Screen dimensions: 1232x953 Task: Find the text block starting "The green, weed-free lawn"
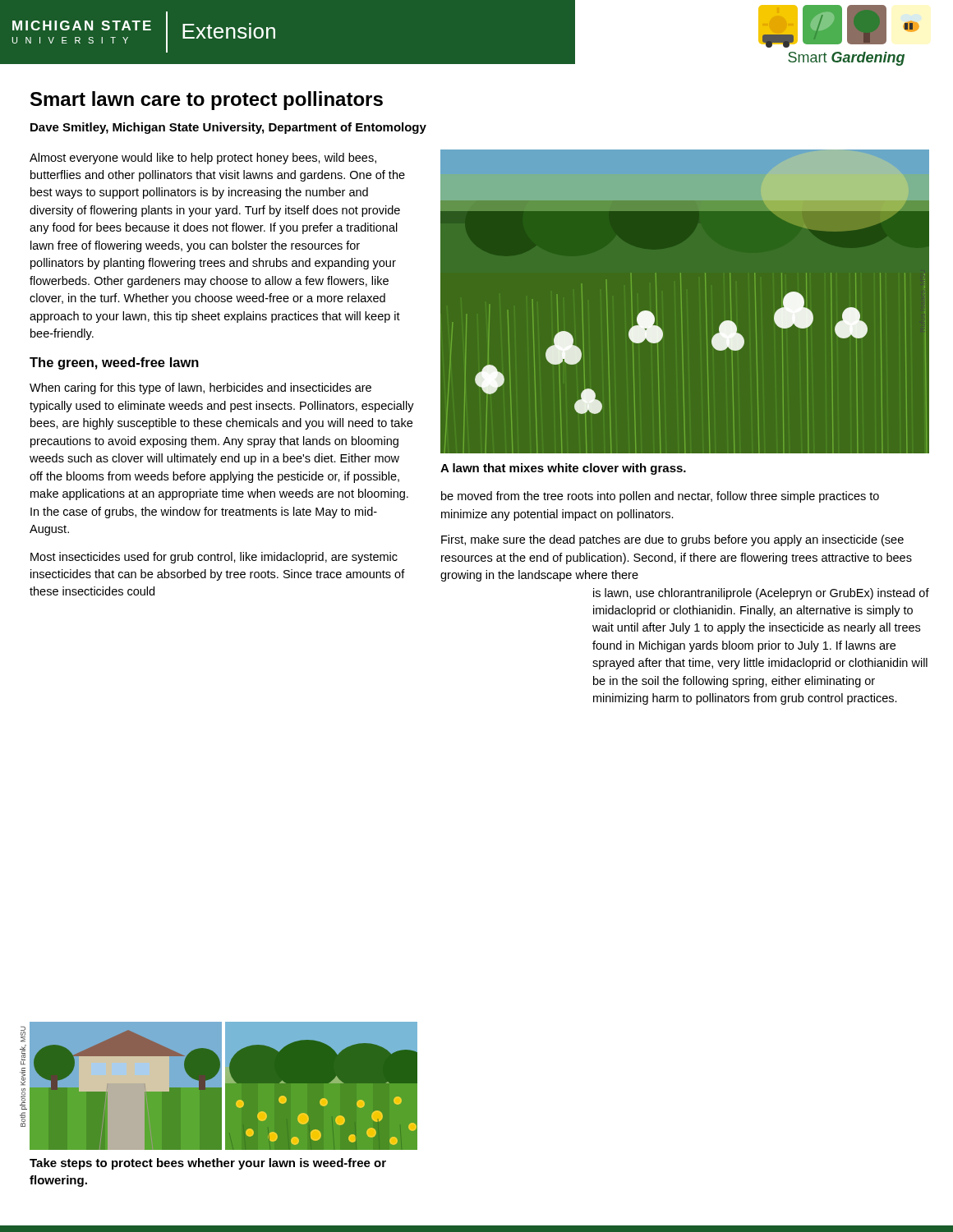point(114,362)
